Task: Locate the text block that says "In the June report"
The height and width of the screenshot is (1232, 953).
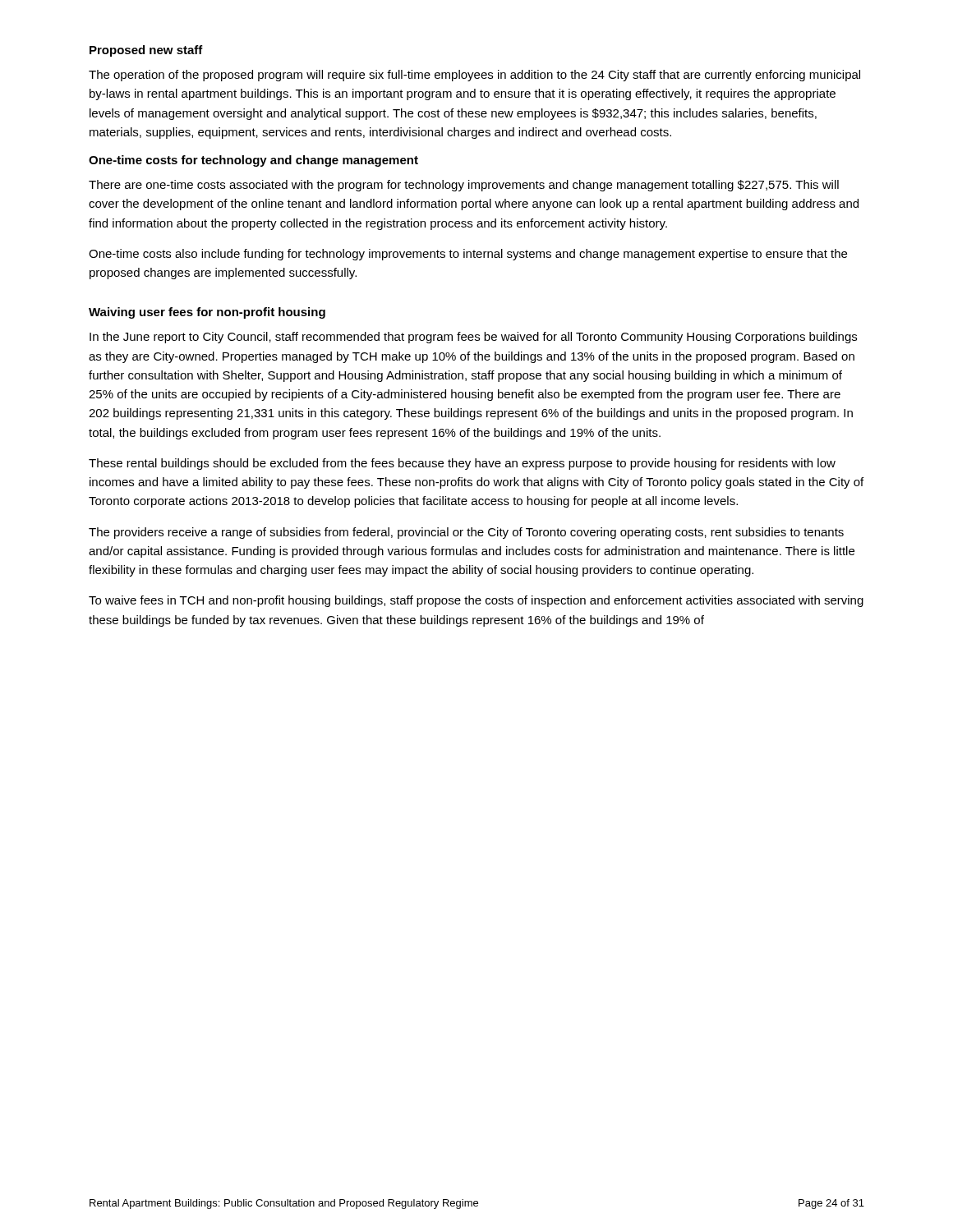Action: [473, 384]
